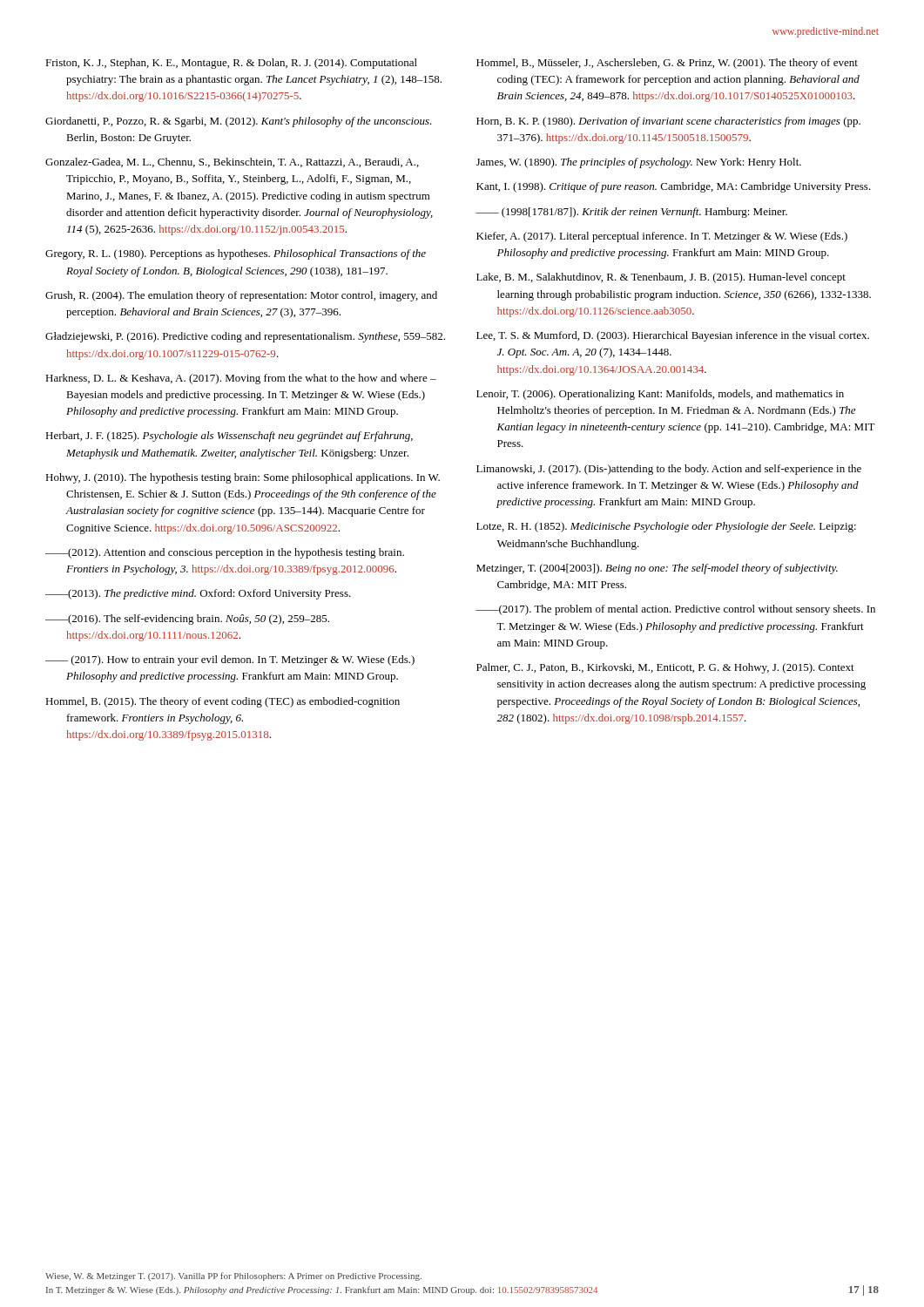Find the list item that reads "Harkness, D. L."
The height and width of the screenshot is (1307, 924).
pos(241,394)
